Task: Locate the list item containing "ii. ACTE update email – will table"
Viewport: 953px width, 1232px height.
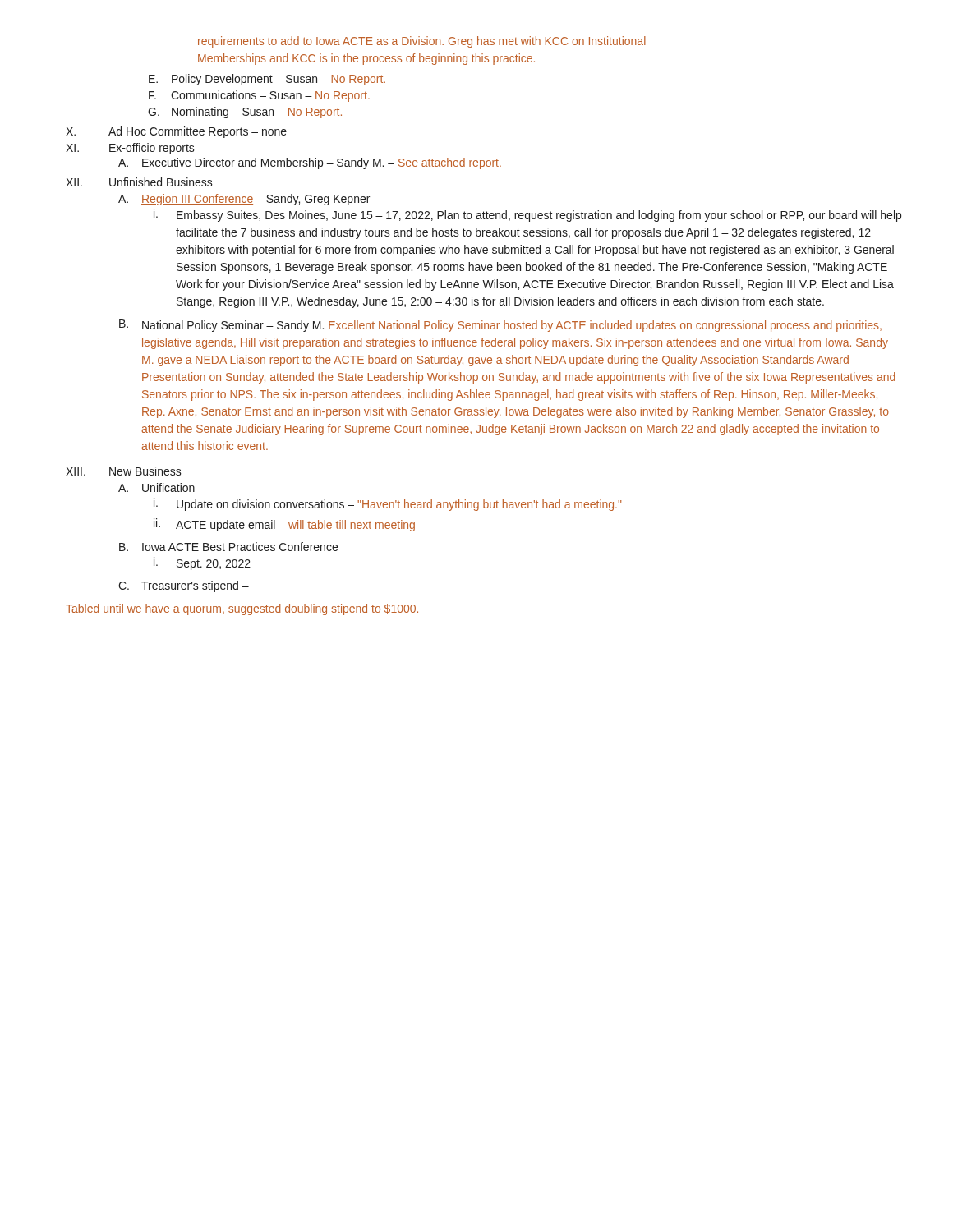Action: point(284,525)
